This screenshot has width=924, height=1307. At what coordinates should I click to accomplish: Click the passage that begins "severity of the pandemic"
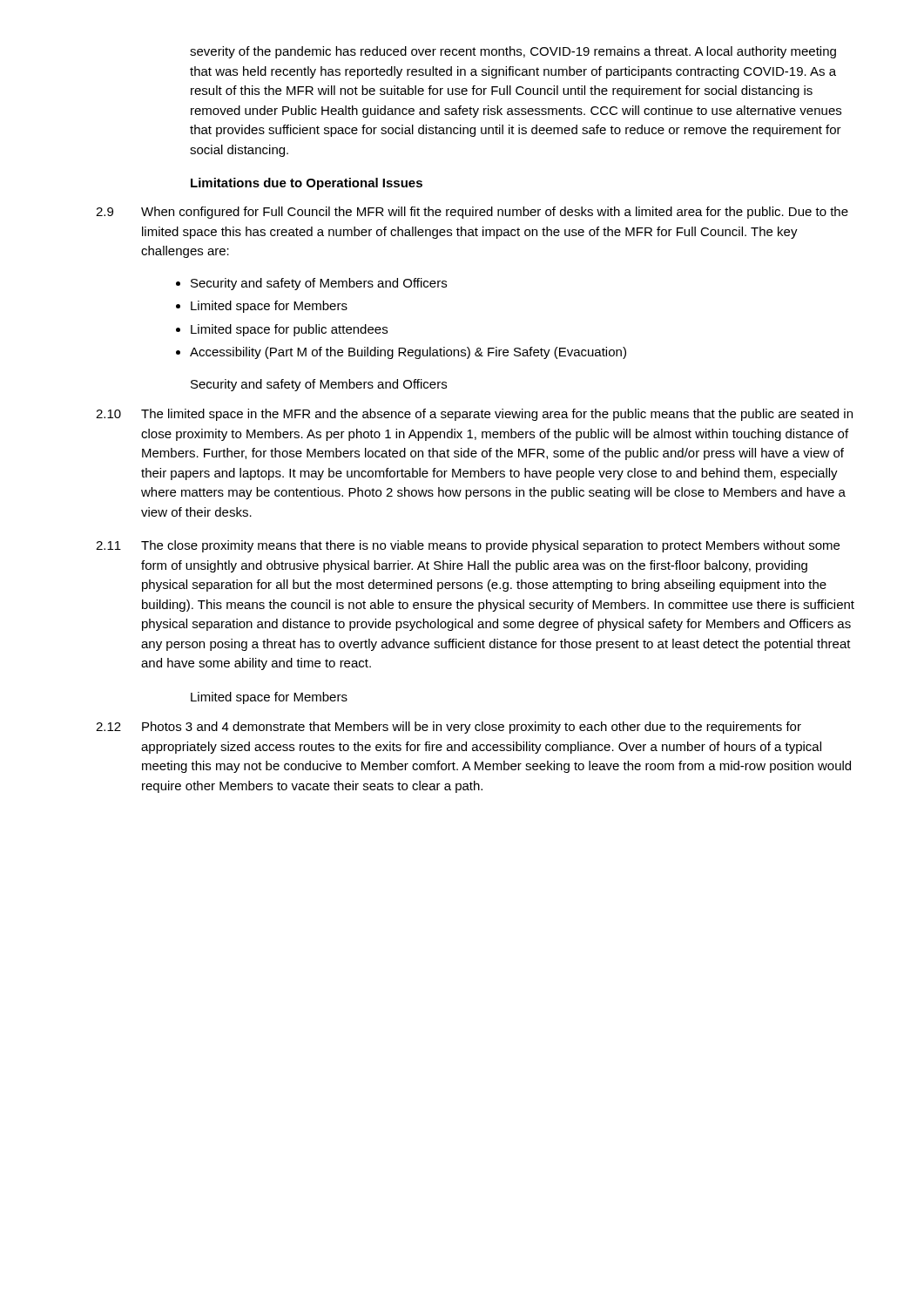(x=516, y=100)
